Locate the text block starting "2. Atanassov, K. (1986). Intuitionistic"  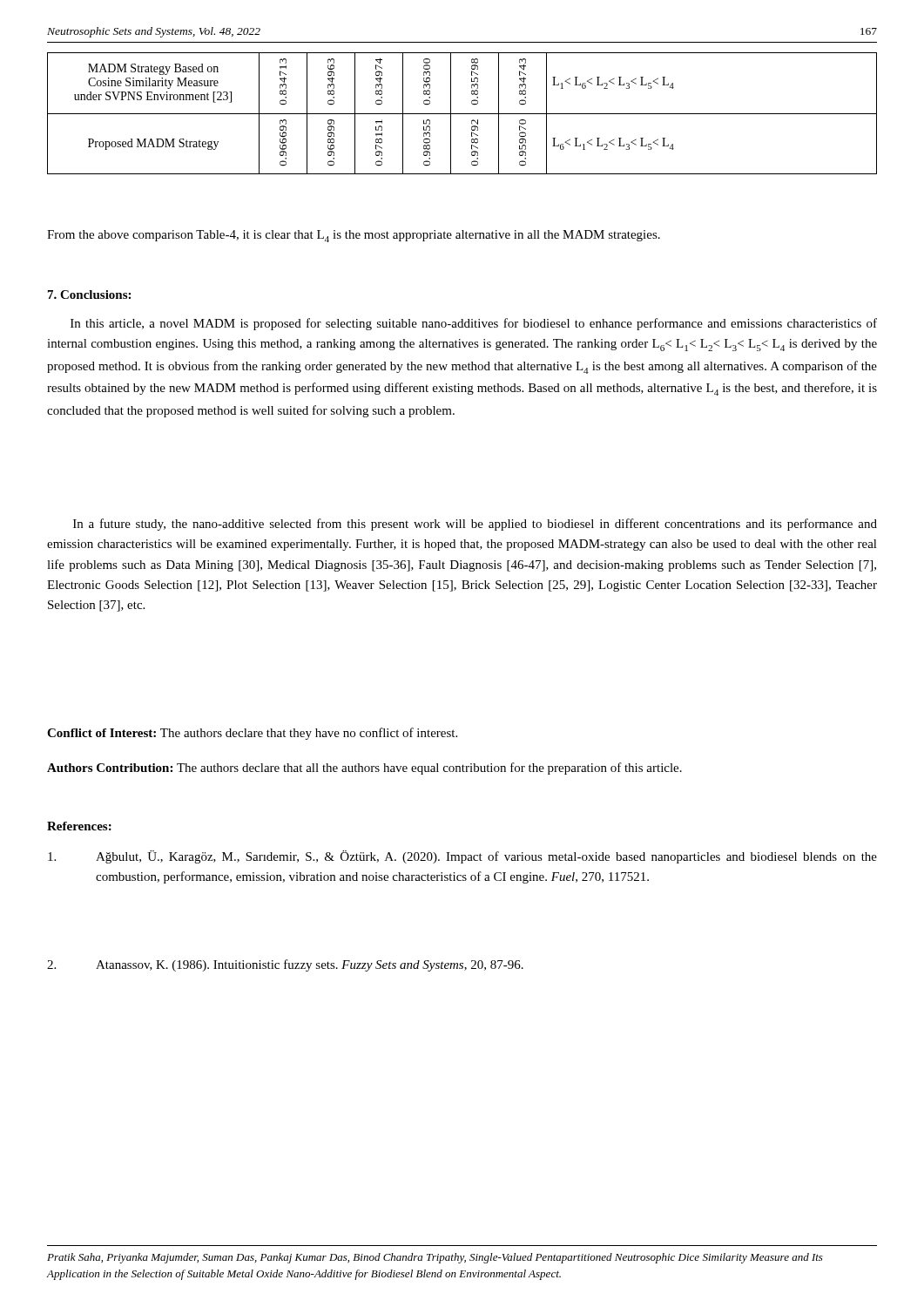(462, 965)
